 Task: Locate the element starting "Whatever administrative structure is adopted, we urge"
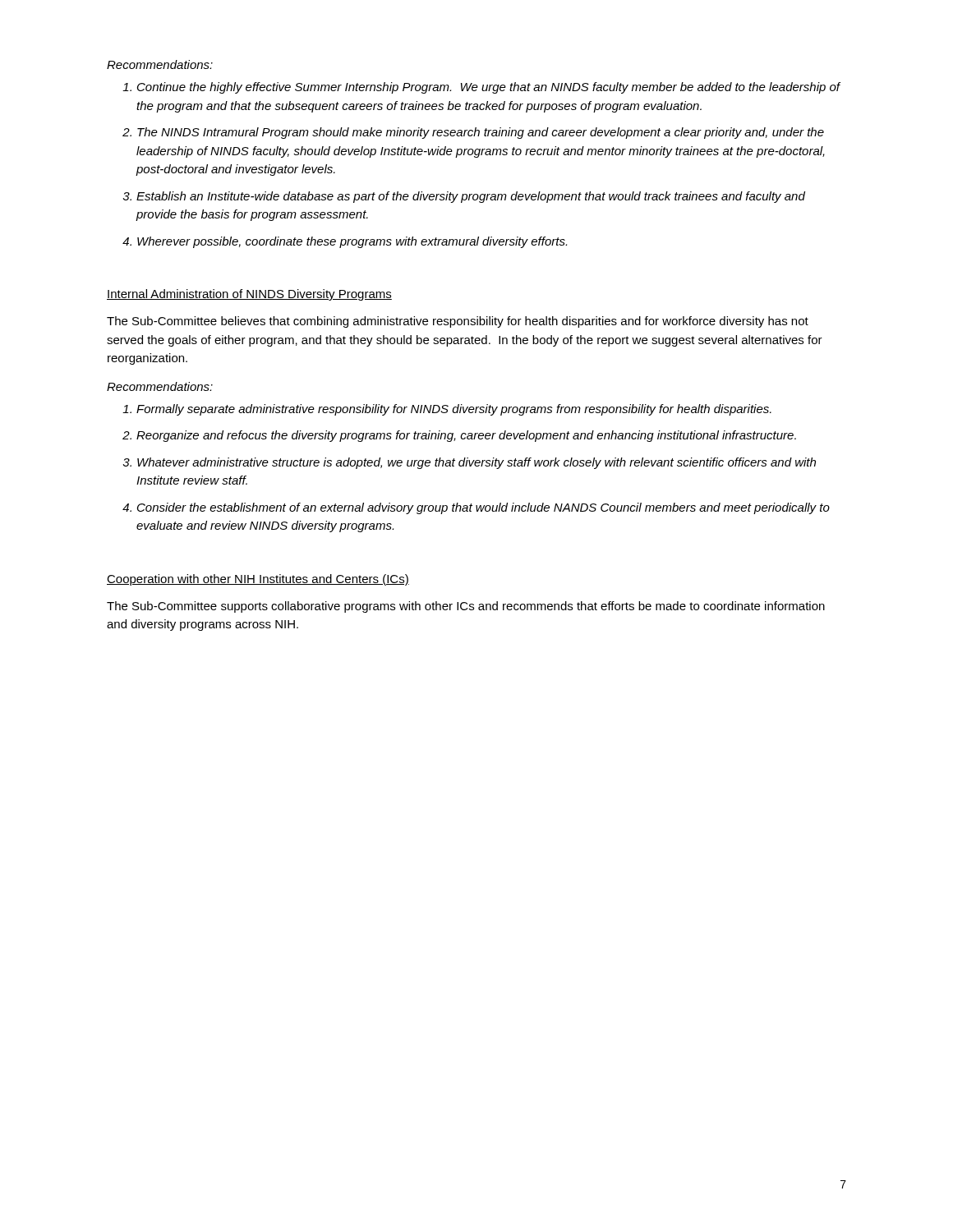click(476, 471)
